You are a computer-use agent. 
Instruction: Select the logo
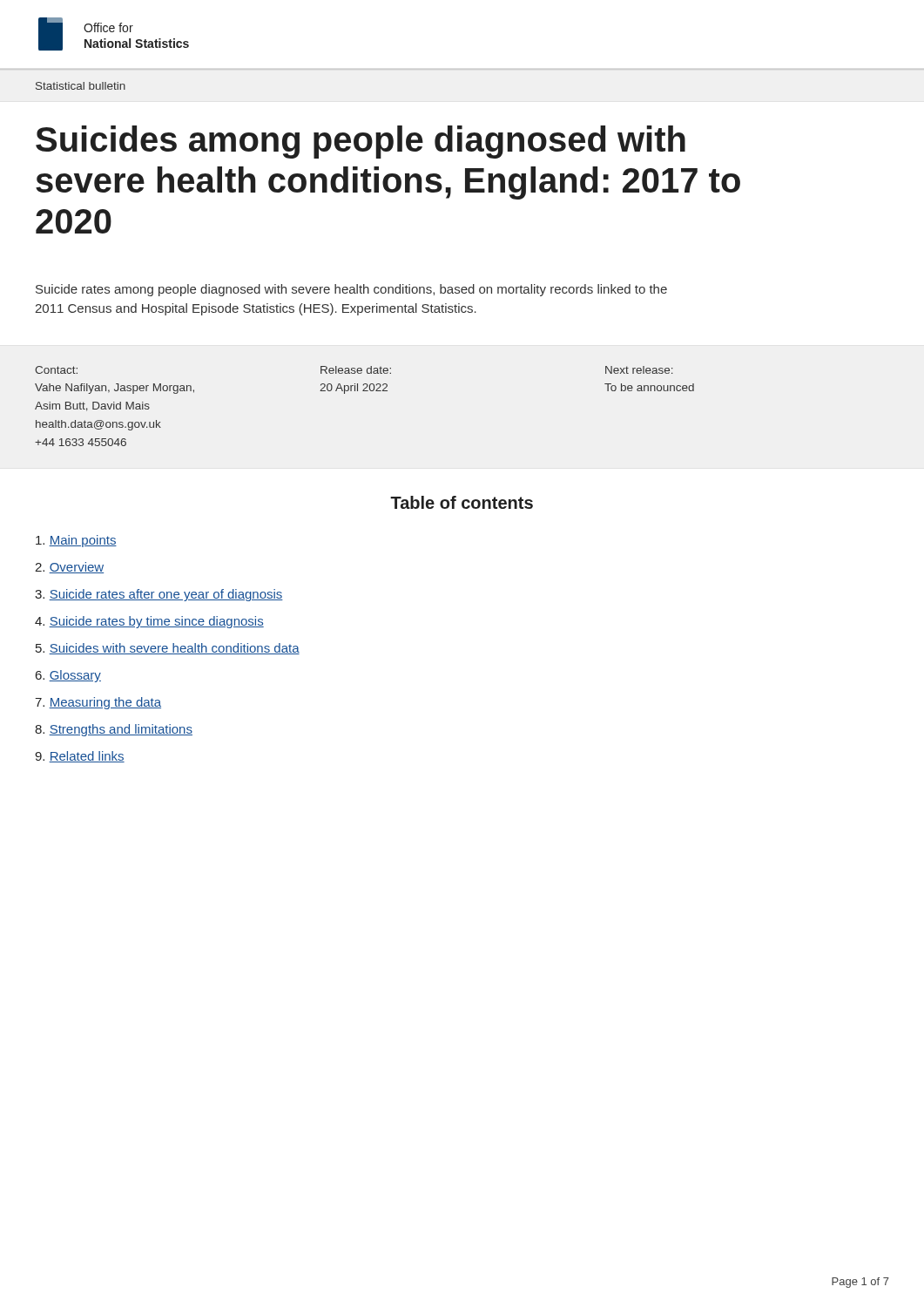coord(462,34)
